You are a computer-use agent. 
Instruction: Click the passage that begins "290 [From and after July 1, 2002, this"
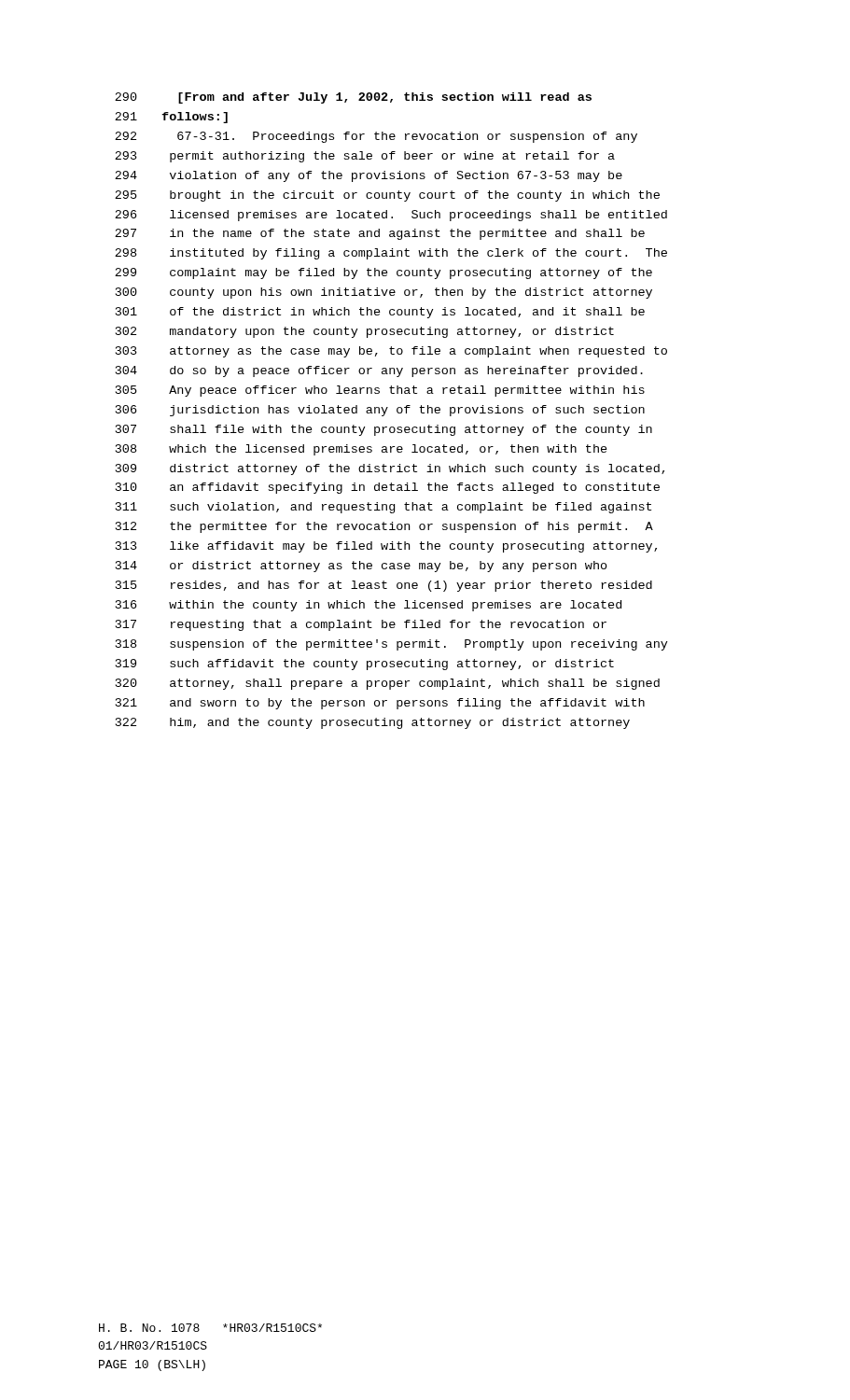pyautogui.click(x=434, y=411)
